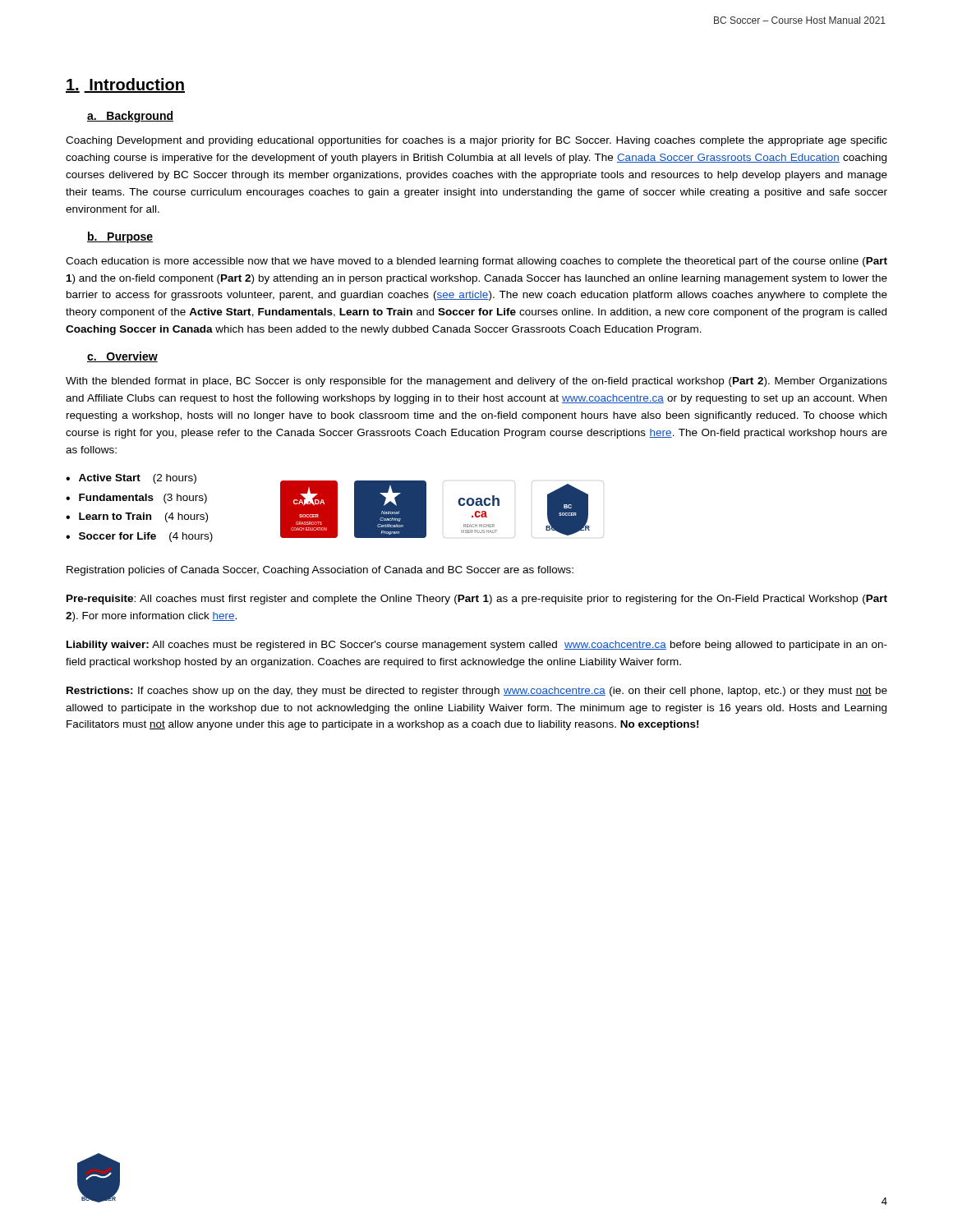This screenshot has width=953, height=1232.
Task: Point to the text starting "Coach education is"
Action: 476,295
